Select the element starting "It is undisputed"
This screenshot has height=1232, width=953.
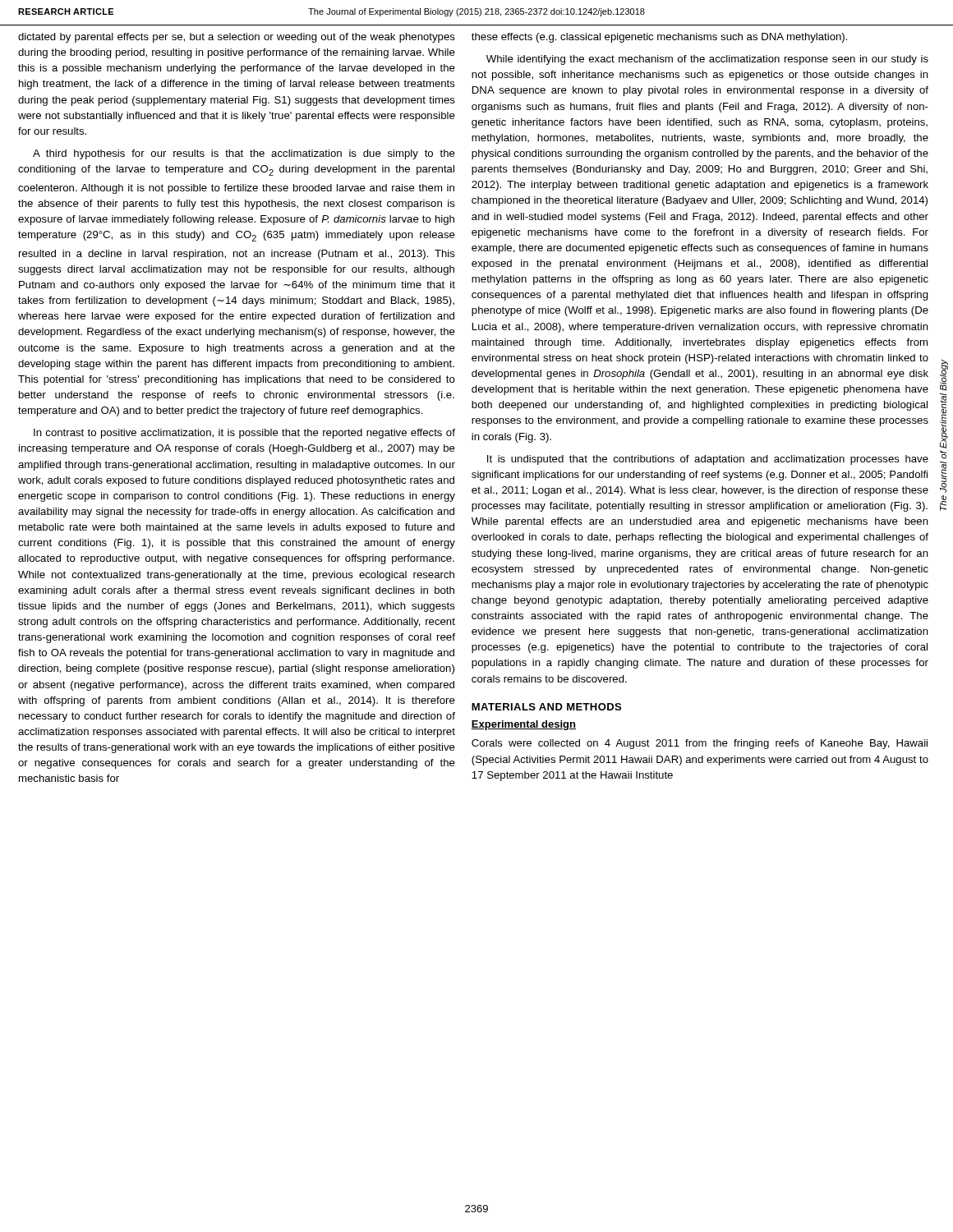700,569
